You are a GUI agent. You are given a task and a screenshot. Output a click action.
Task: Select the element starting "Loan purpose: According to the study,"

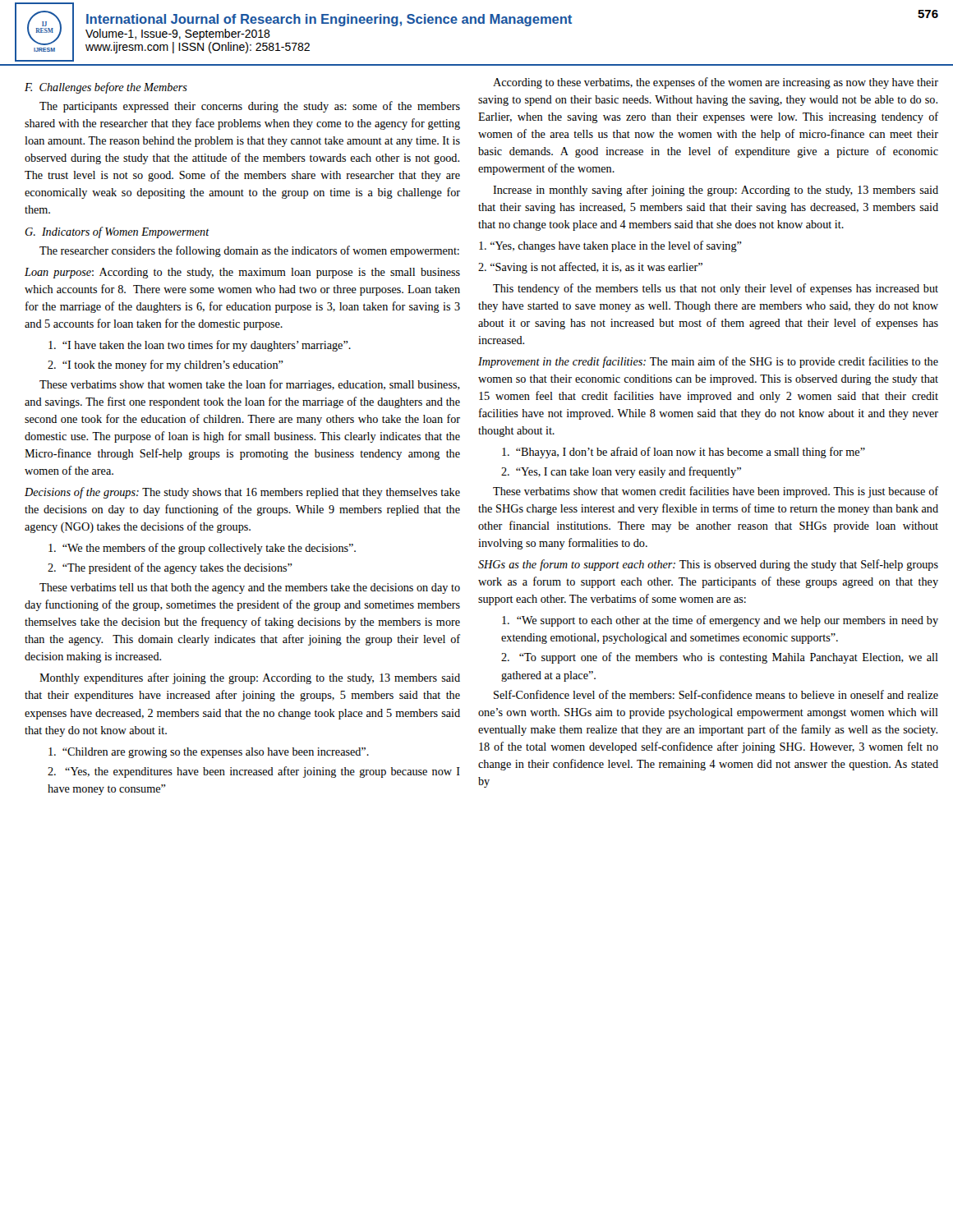[242, 298]
